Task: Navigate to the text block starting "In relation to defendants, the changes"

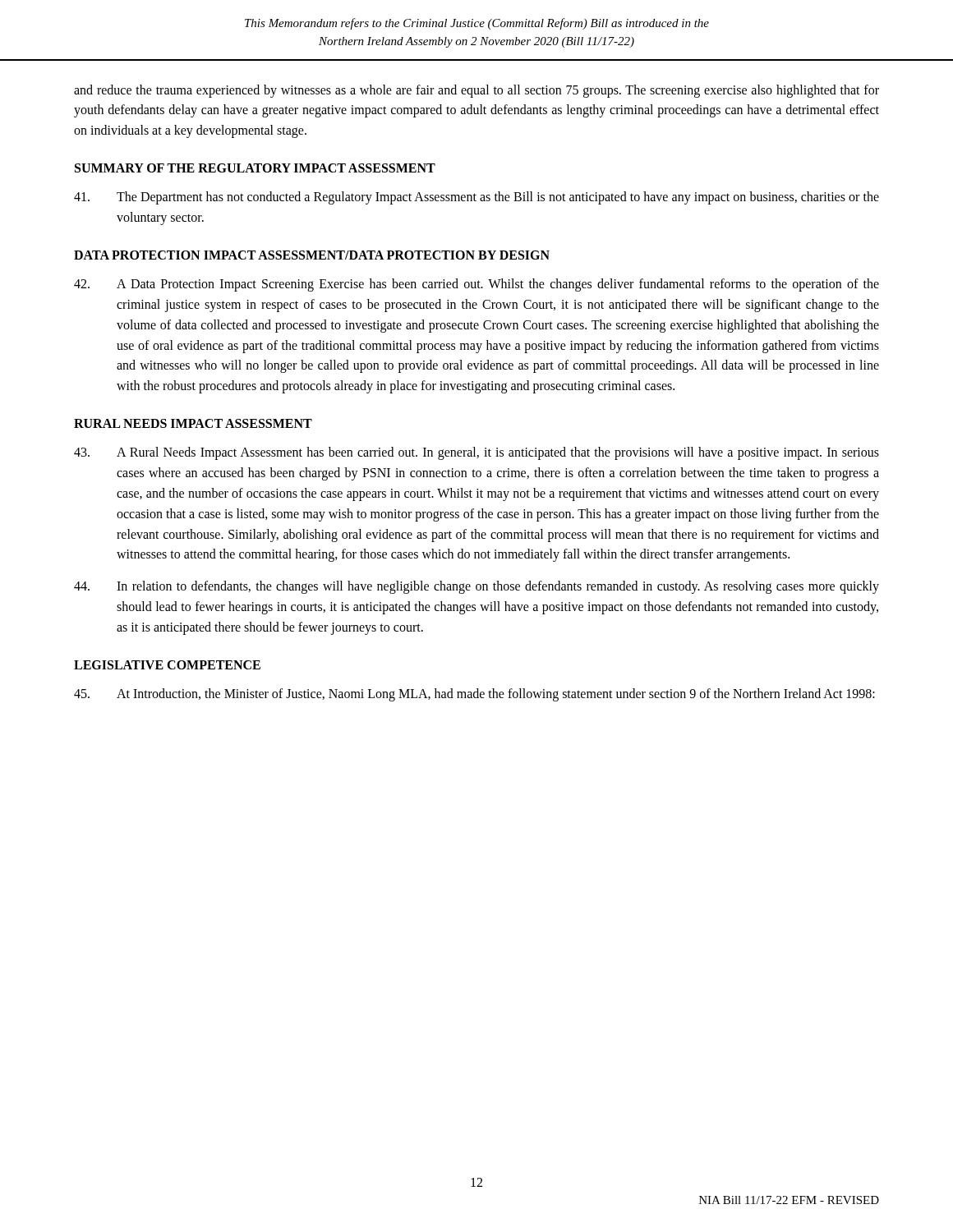Action: click(476, 607)
